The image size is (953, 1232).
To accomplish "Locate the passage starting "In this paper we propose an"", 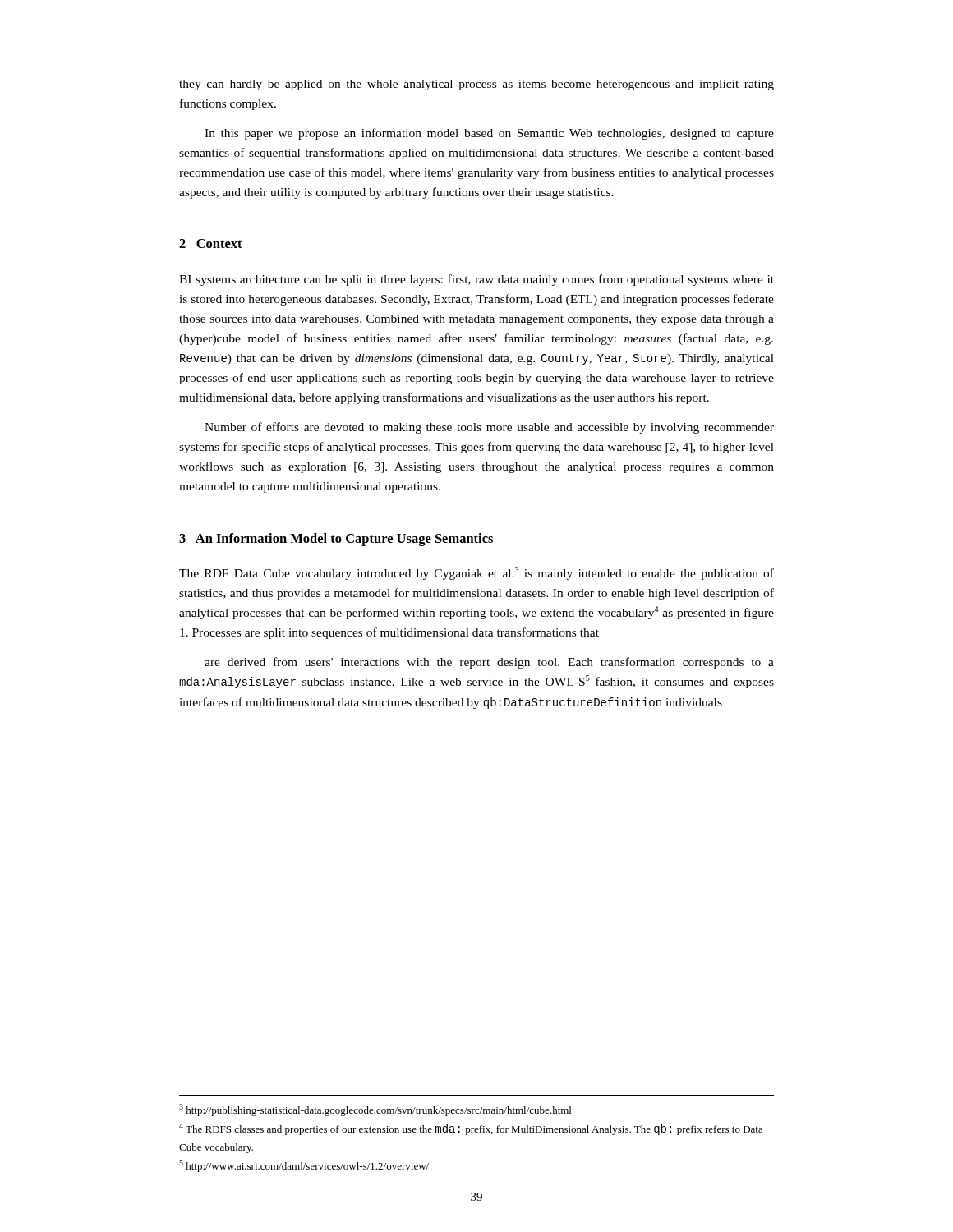I will pos(476,163).
